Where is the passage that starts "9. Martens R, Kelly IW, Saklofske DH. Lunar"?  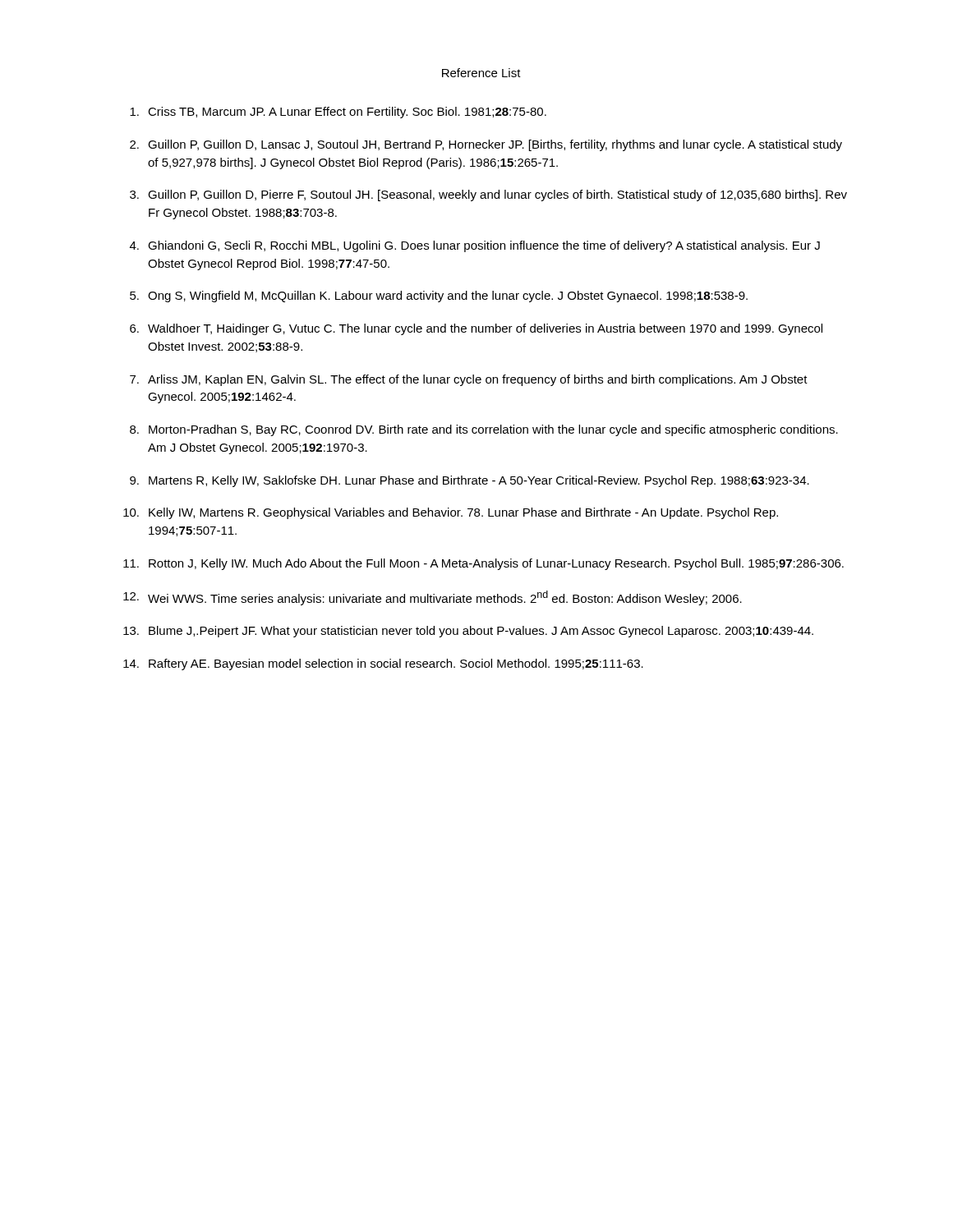481,480
